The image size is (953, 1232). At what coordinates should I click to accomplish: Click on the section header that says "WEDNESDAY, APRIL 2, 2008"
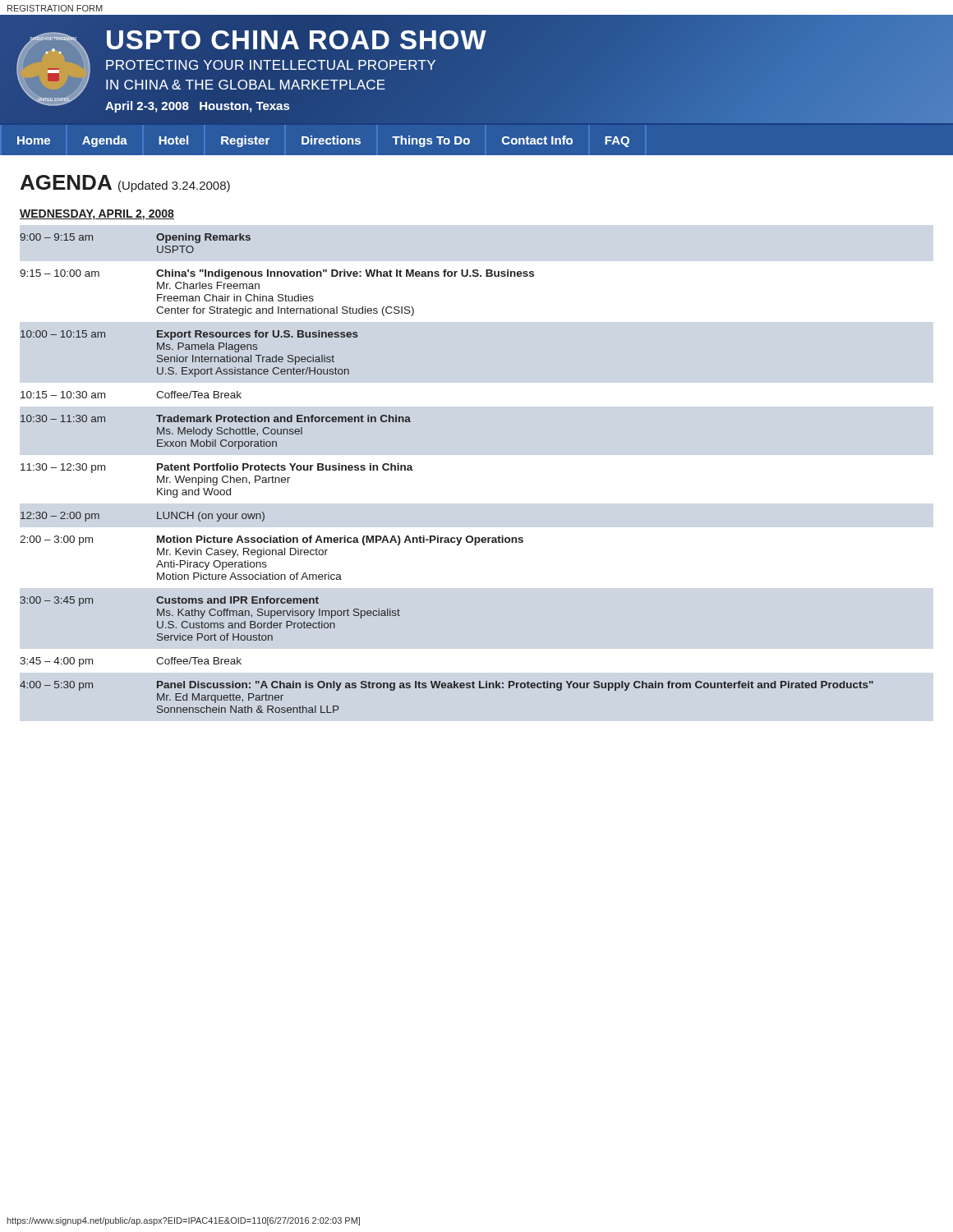(x=97, y=214)
